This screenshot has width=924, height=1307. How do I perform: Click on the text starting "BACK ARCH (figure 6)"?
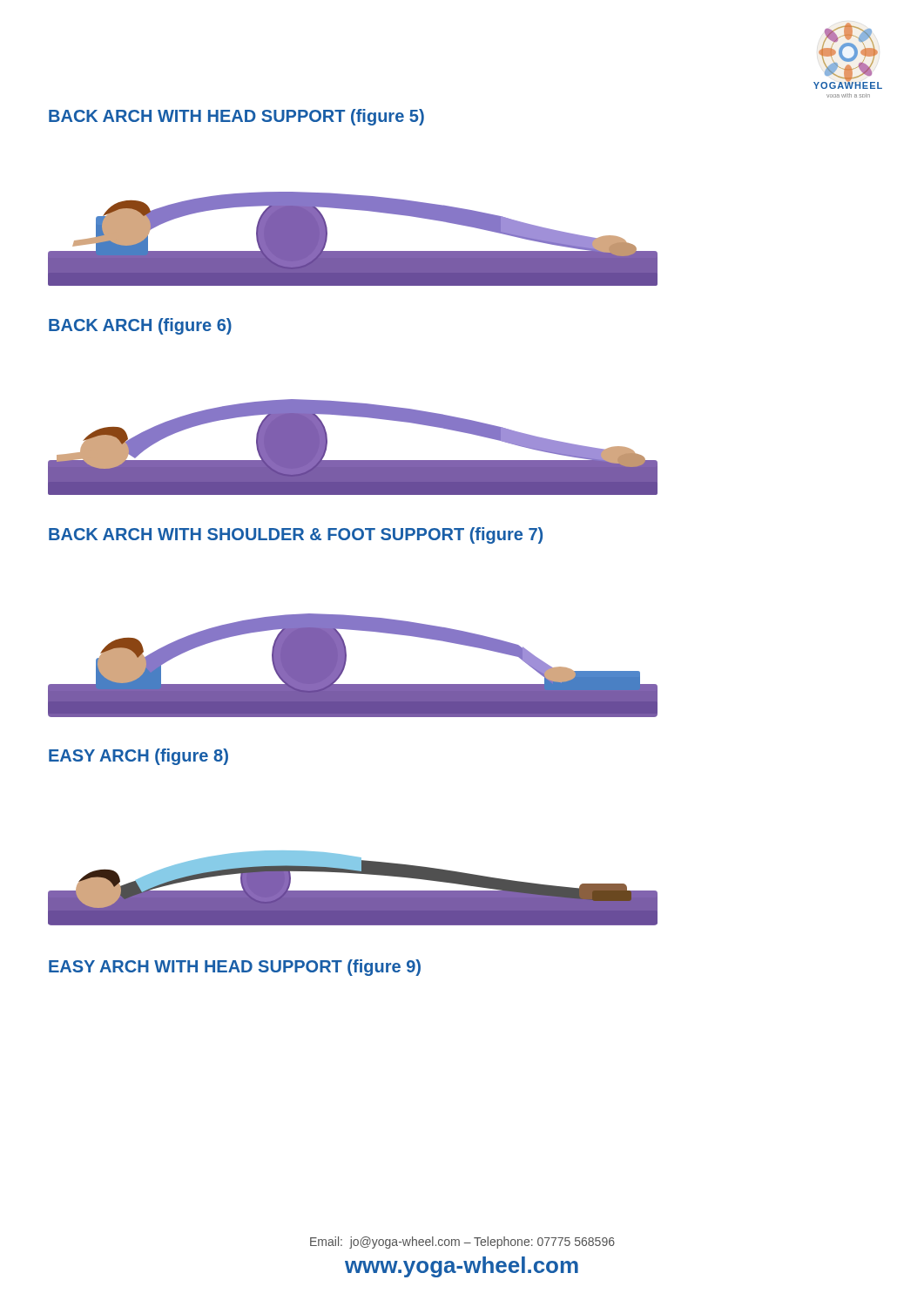(x=140, y=325)
